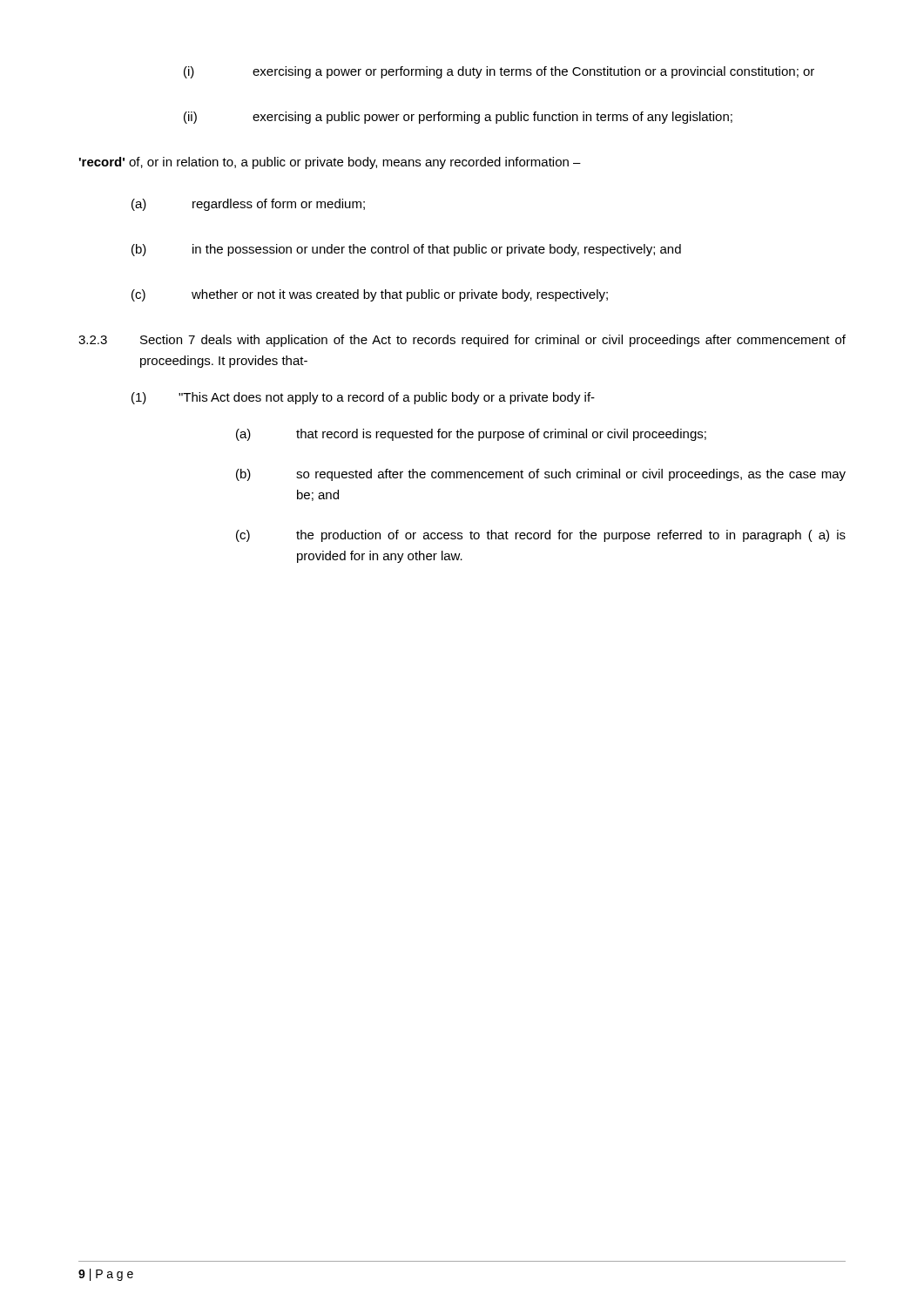
Task: Locate the element starting "2.3 Section 7 deals with application"
Action: [462, 350]
